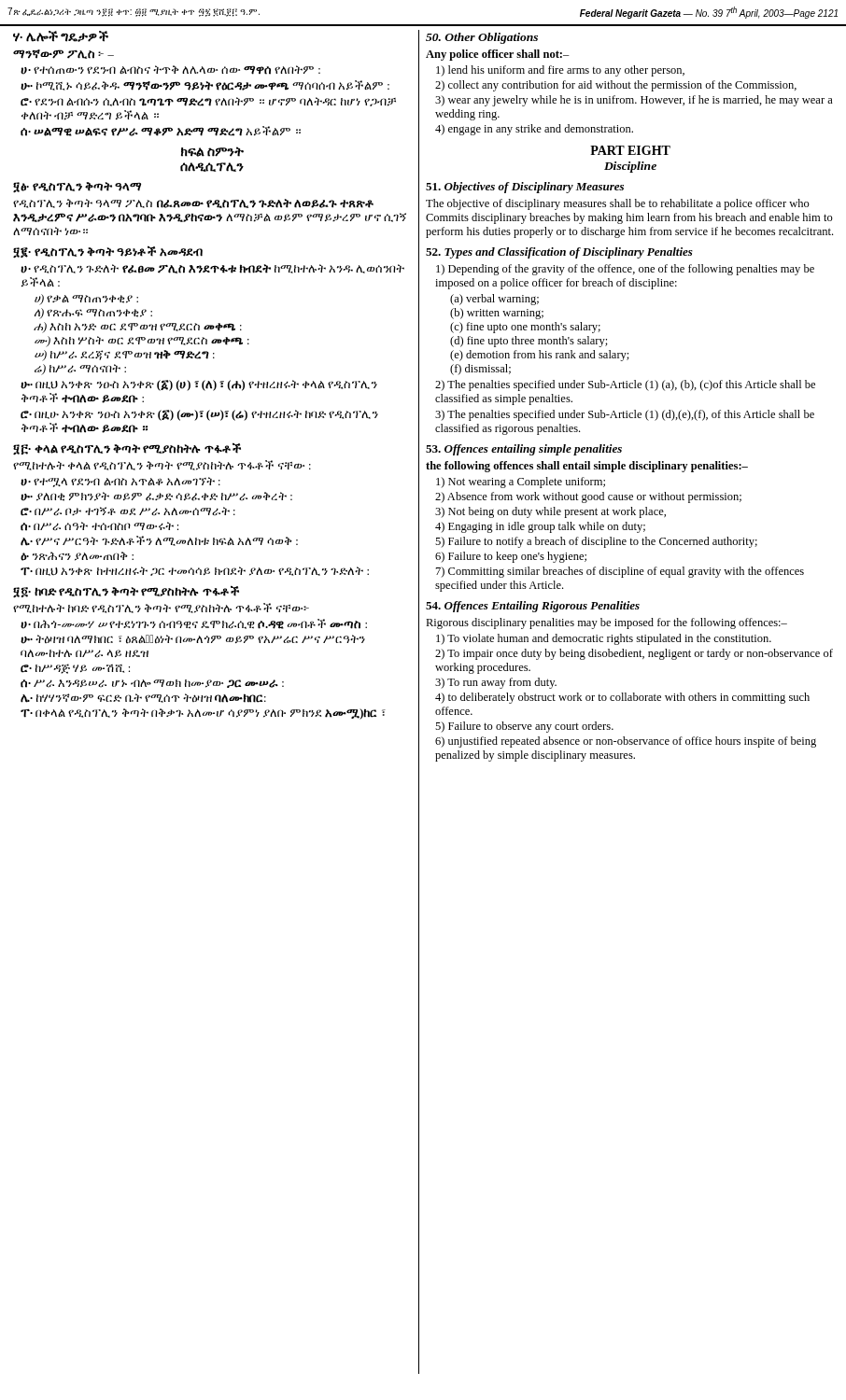Where is the passage that starts "3) The penalties"?
This screenshot has height=1400, width=846.
(625, 421)
